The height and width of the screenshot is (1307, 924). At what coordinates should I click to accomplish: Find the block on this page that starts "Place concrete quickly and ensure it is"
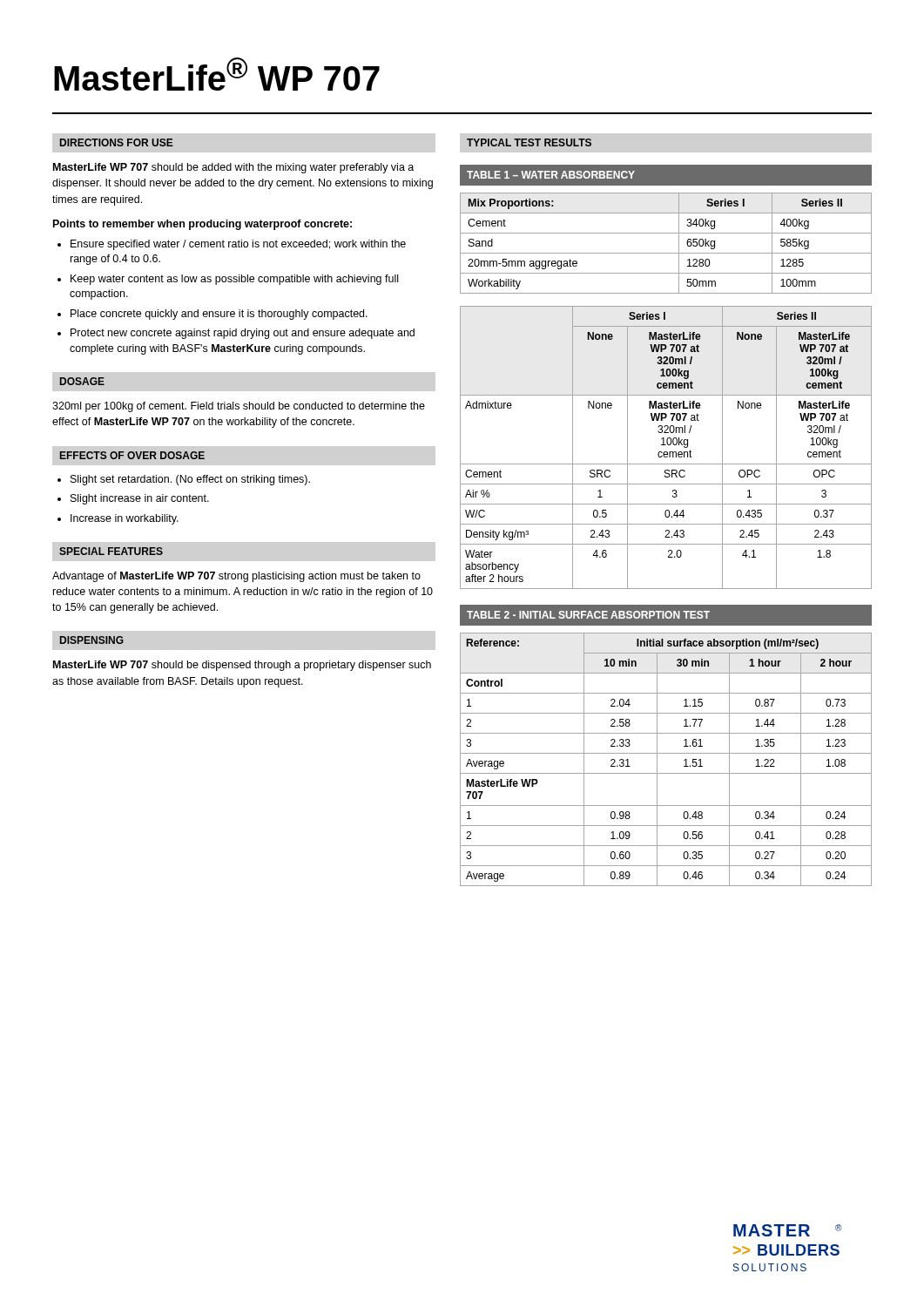pyautogui.click(x=219, y=314)
